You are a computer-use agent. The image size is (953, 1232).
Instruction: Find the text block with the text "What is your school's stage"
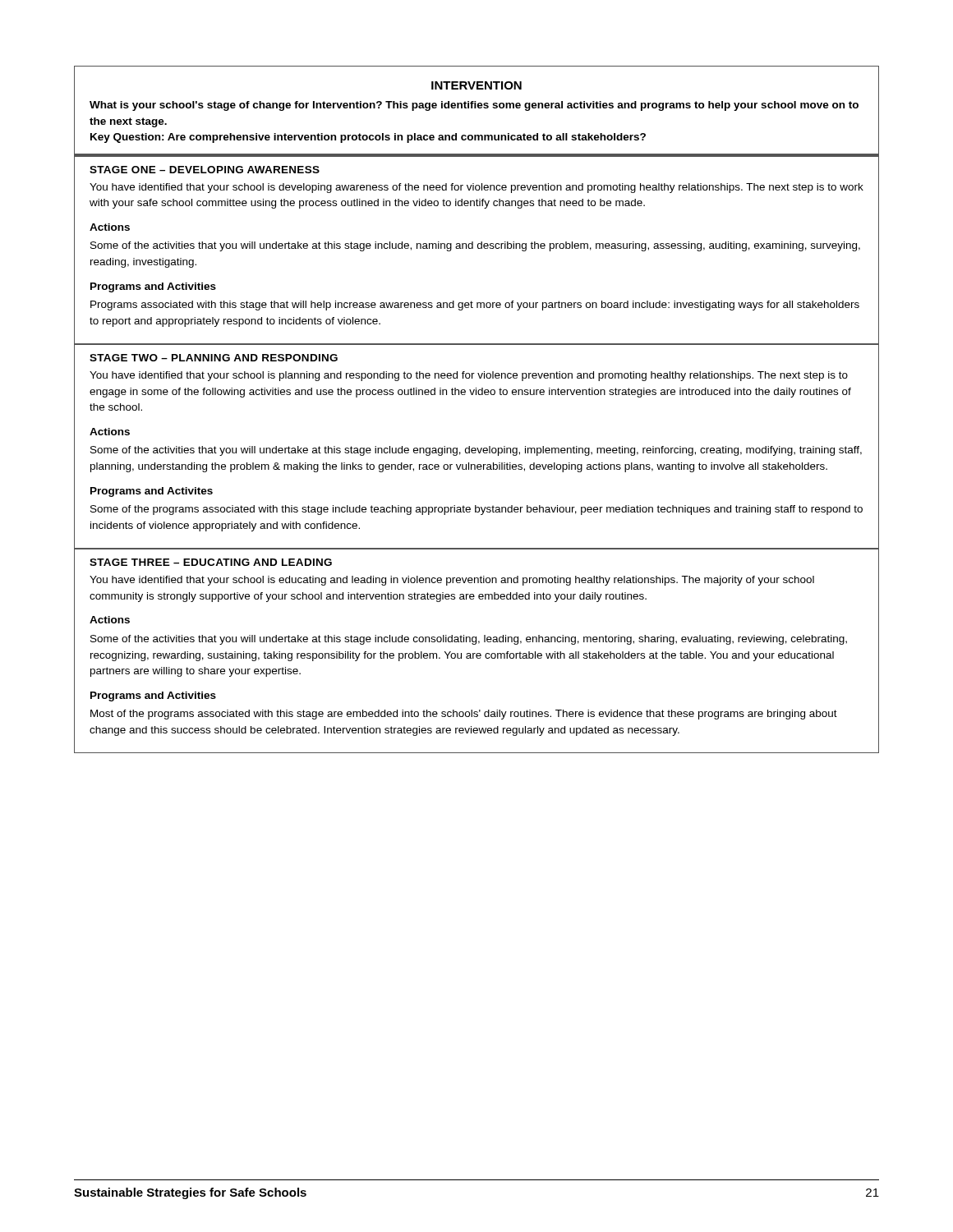tap(474, 106)
